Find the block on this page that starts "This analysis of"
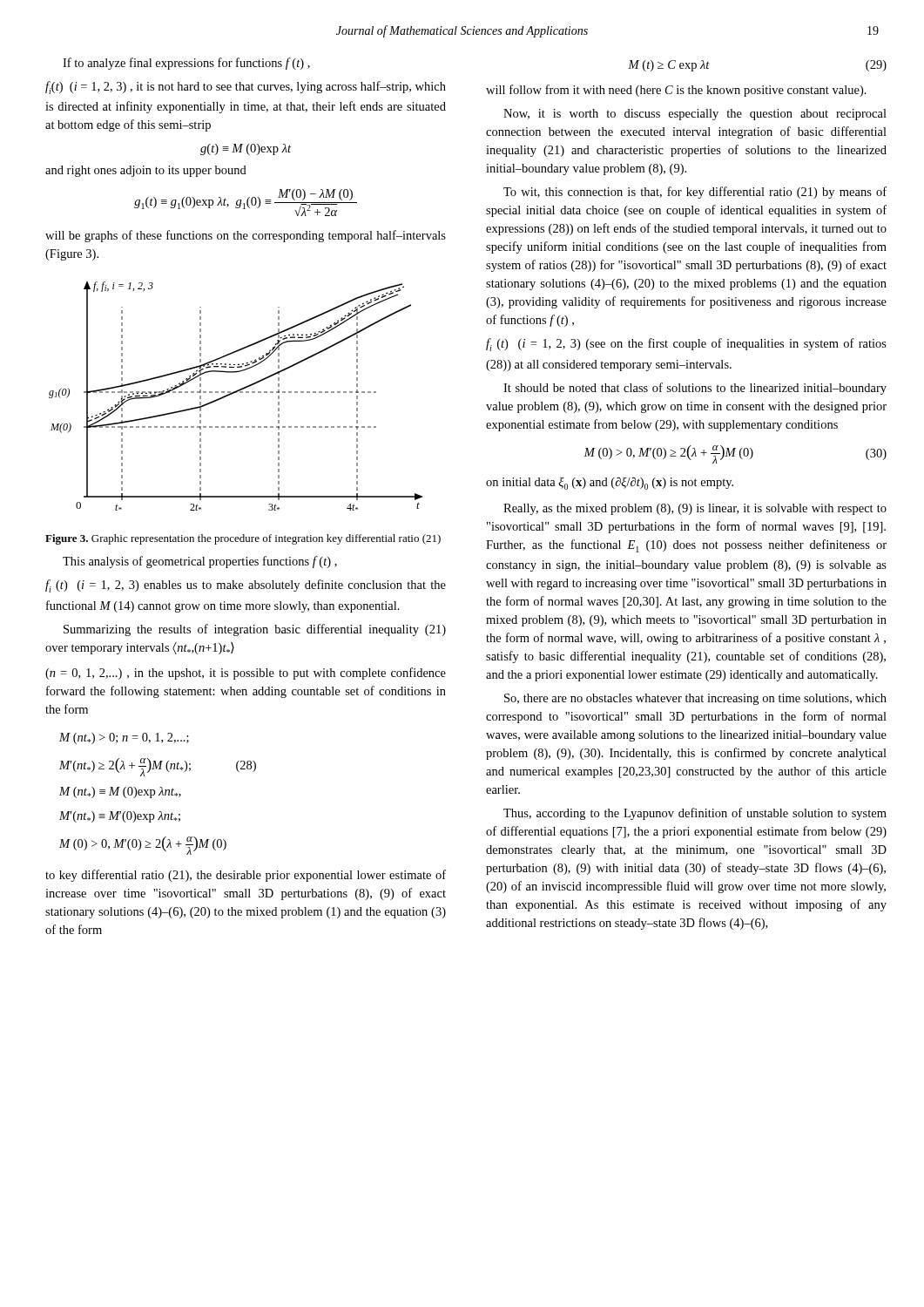Viewport: 924px width, 1307px height. 246,584
